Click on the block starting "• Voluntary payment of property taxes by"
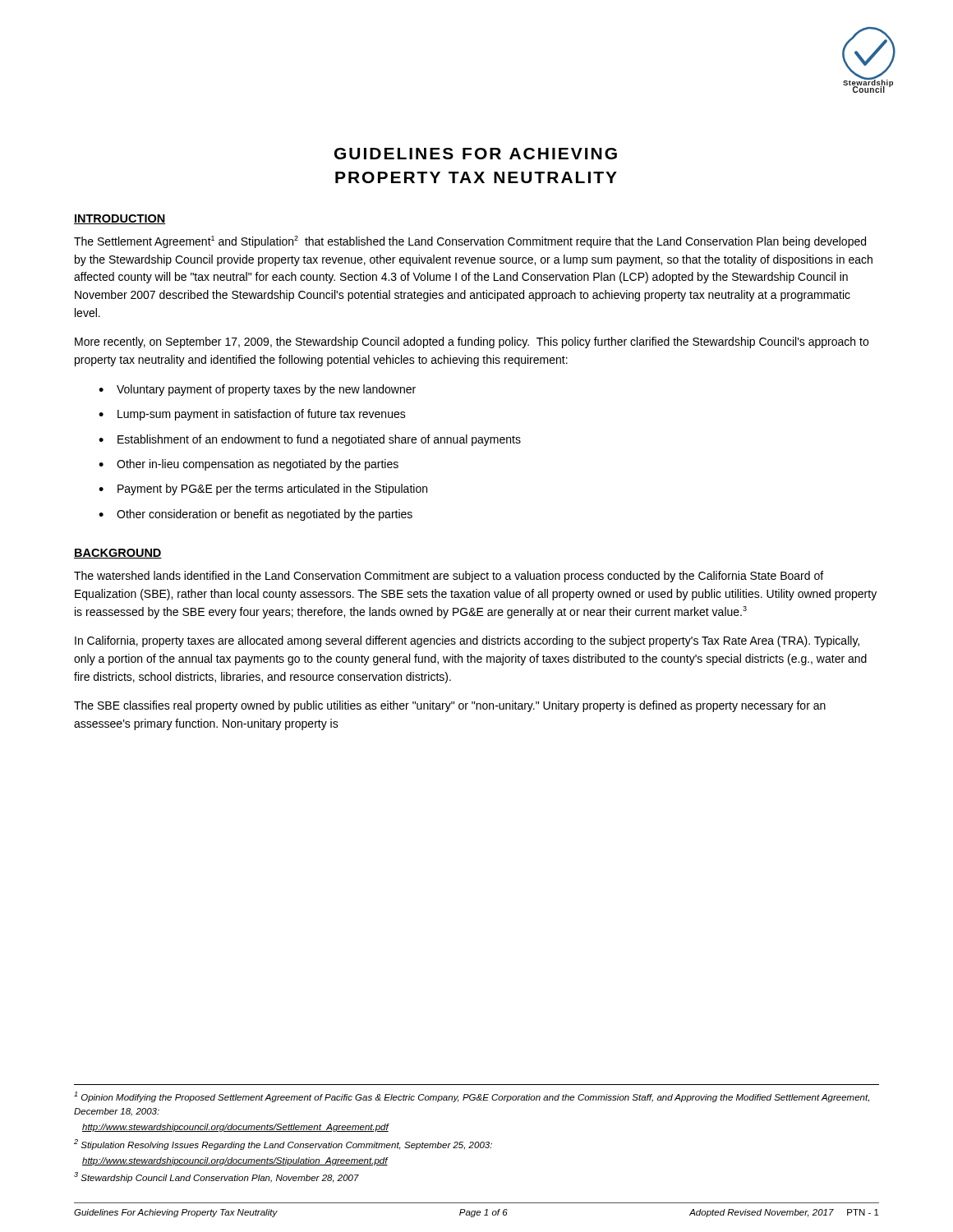953x1232 pixels. (257, 390)
